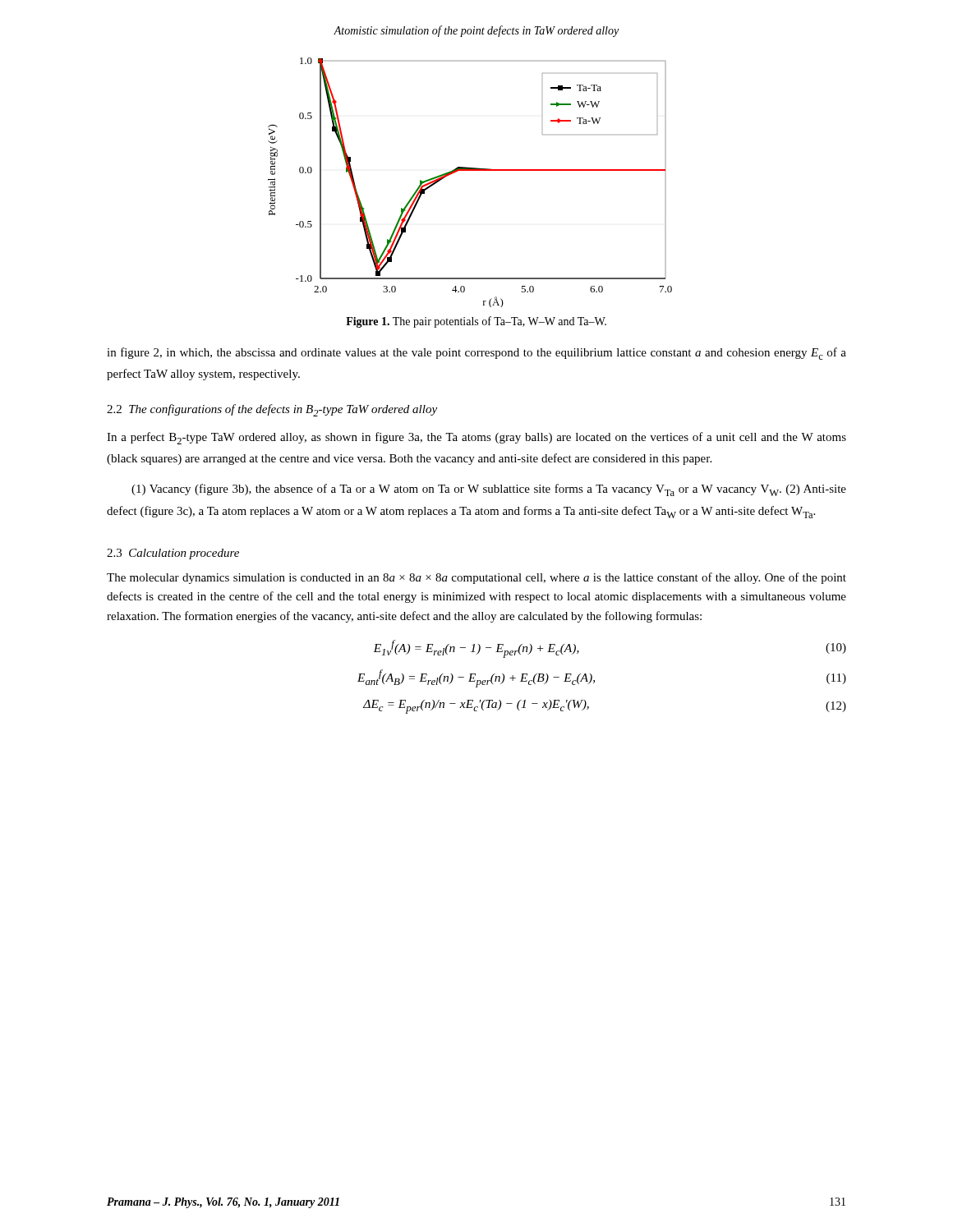Point to the passage starting "E1vf(A) = Erel(n − 1) −"
Image resolution: width=953 pixels, height=1232 pixels.
479,648
